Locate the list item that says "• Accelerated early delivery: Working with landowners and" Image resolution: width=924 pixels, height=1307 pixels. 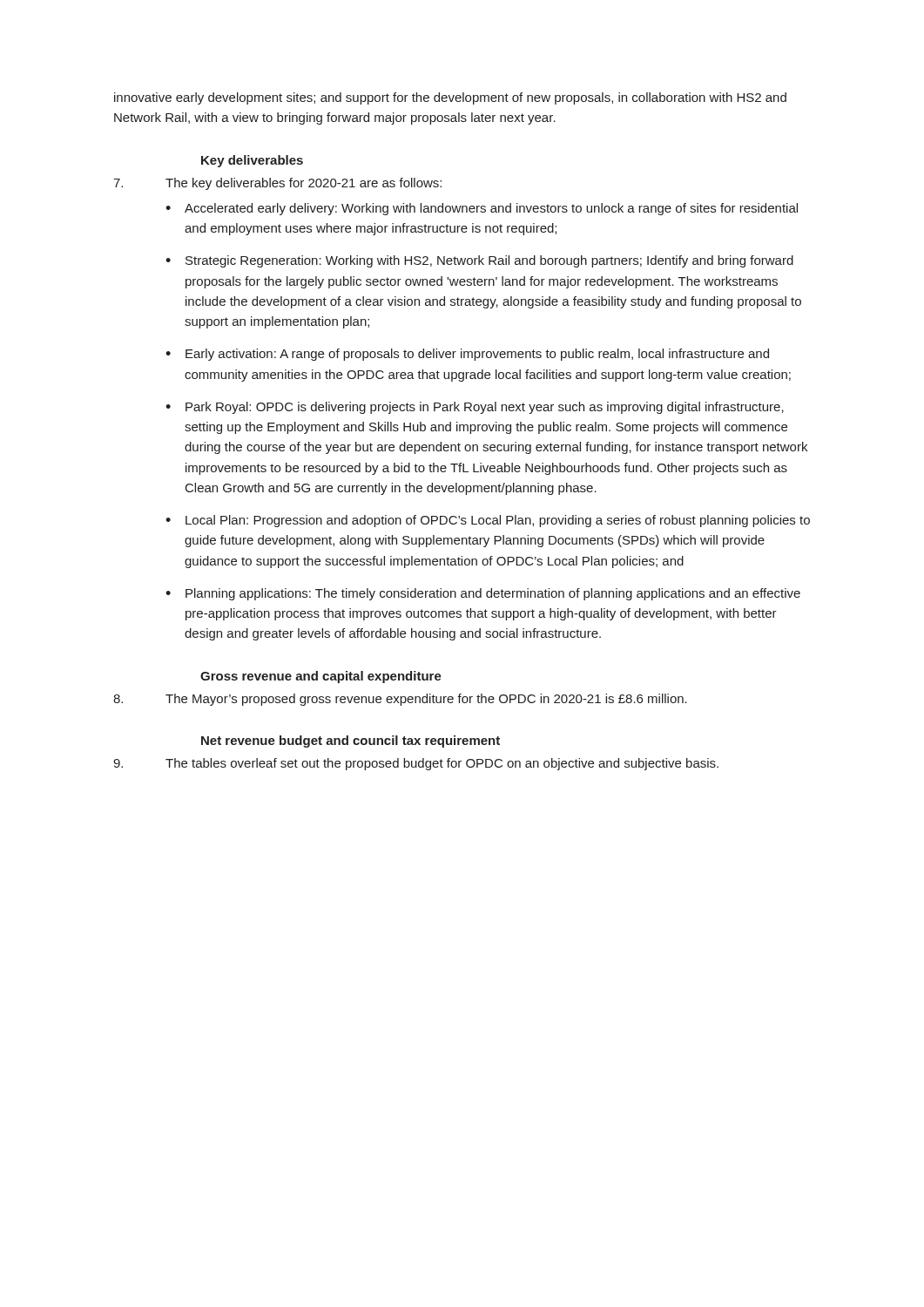(x=488, y=218)
